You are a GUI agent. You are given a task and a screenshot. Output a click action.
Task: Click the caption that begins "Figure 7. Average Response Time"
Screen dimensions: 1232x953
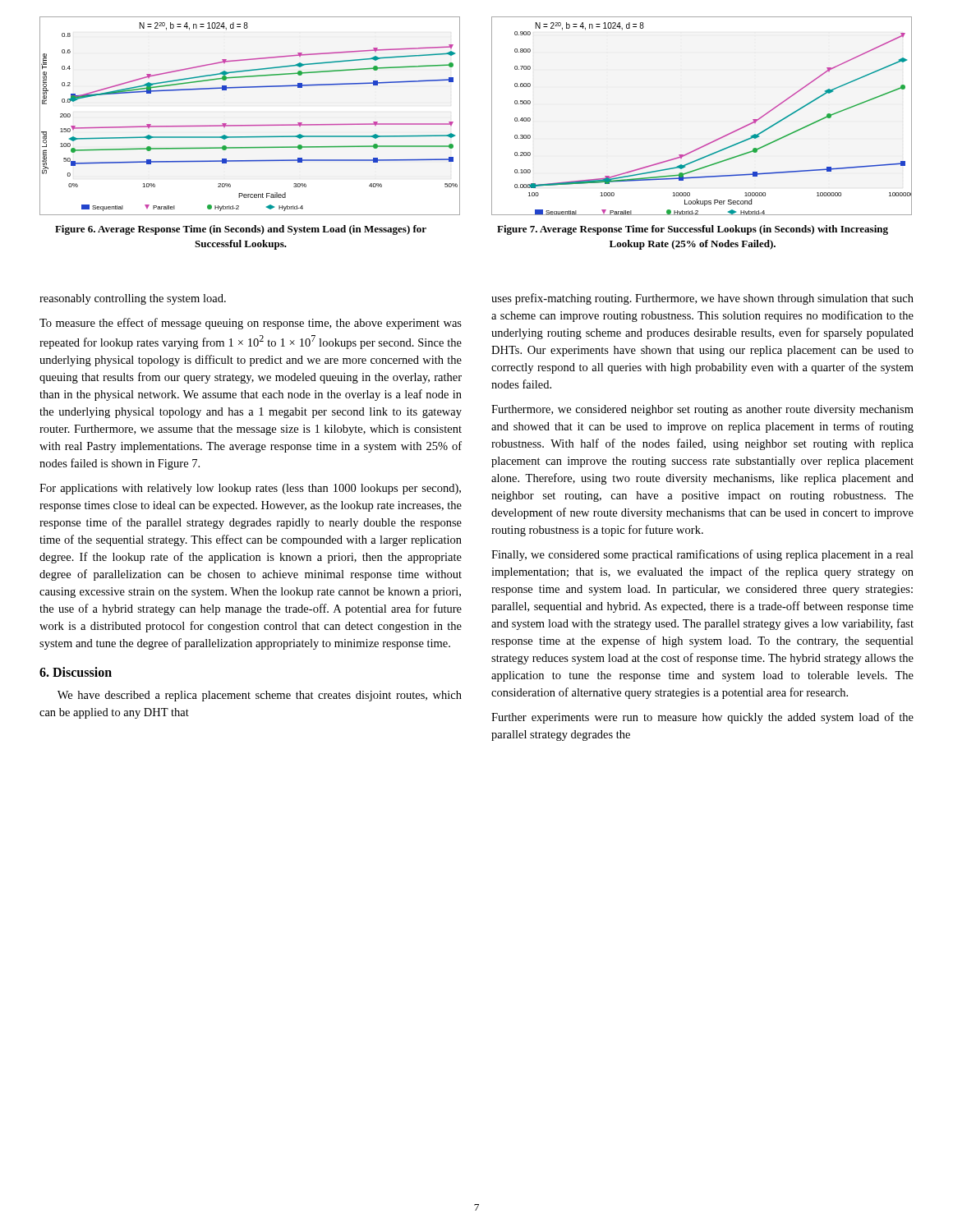(693, 236)
